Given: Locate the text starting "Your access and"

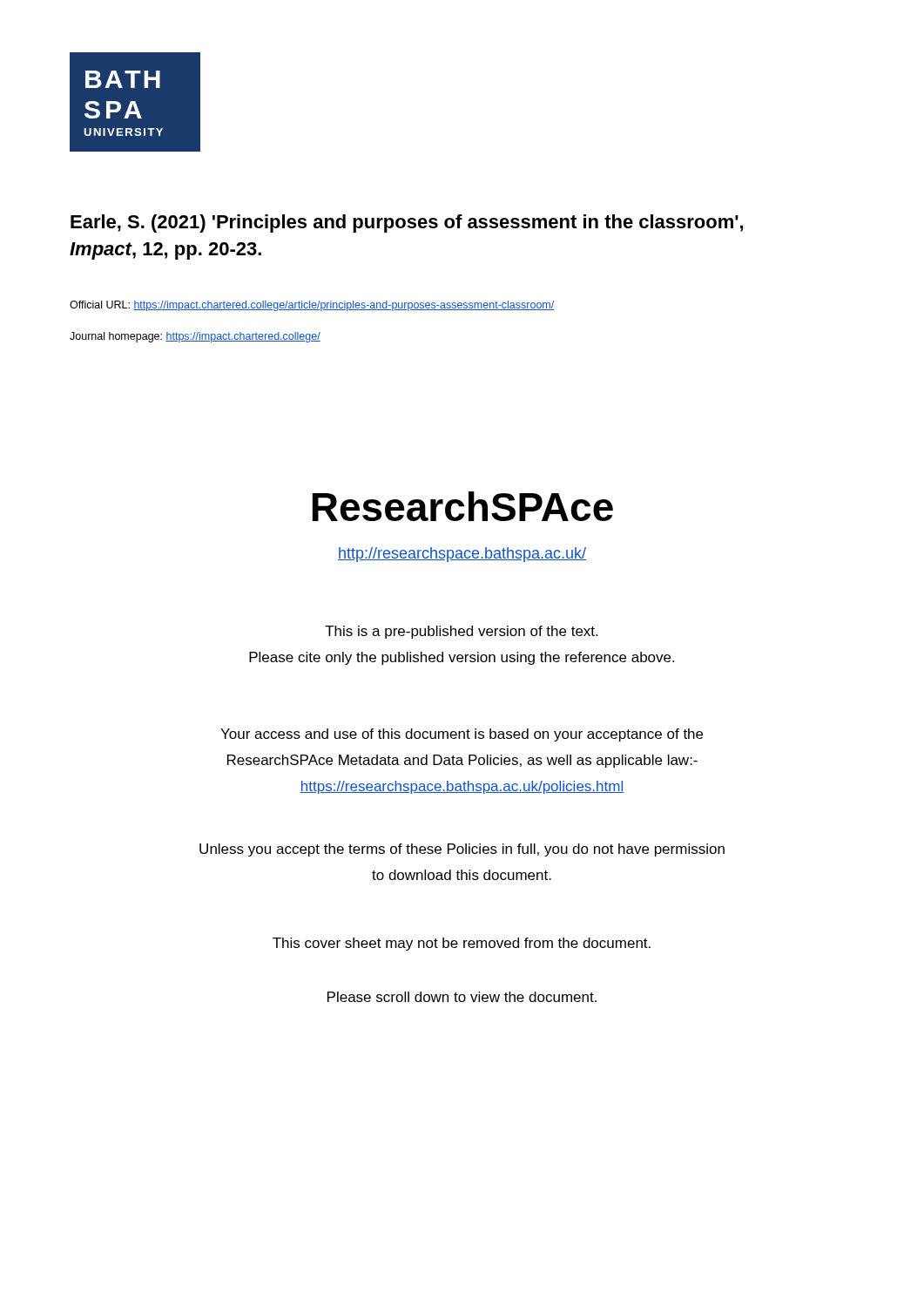Looking at the screenshot, I should [462, 760].
